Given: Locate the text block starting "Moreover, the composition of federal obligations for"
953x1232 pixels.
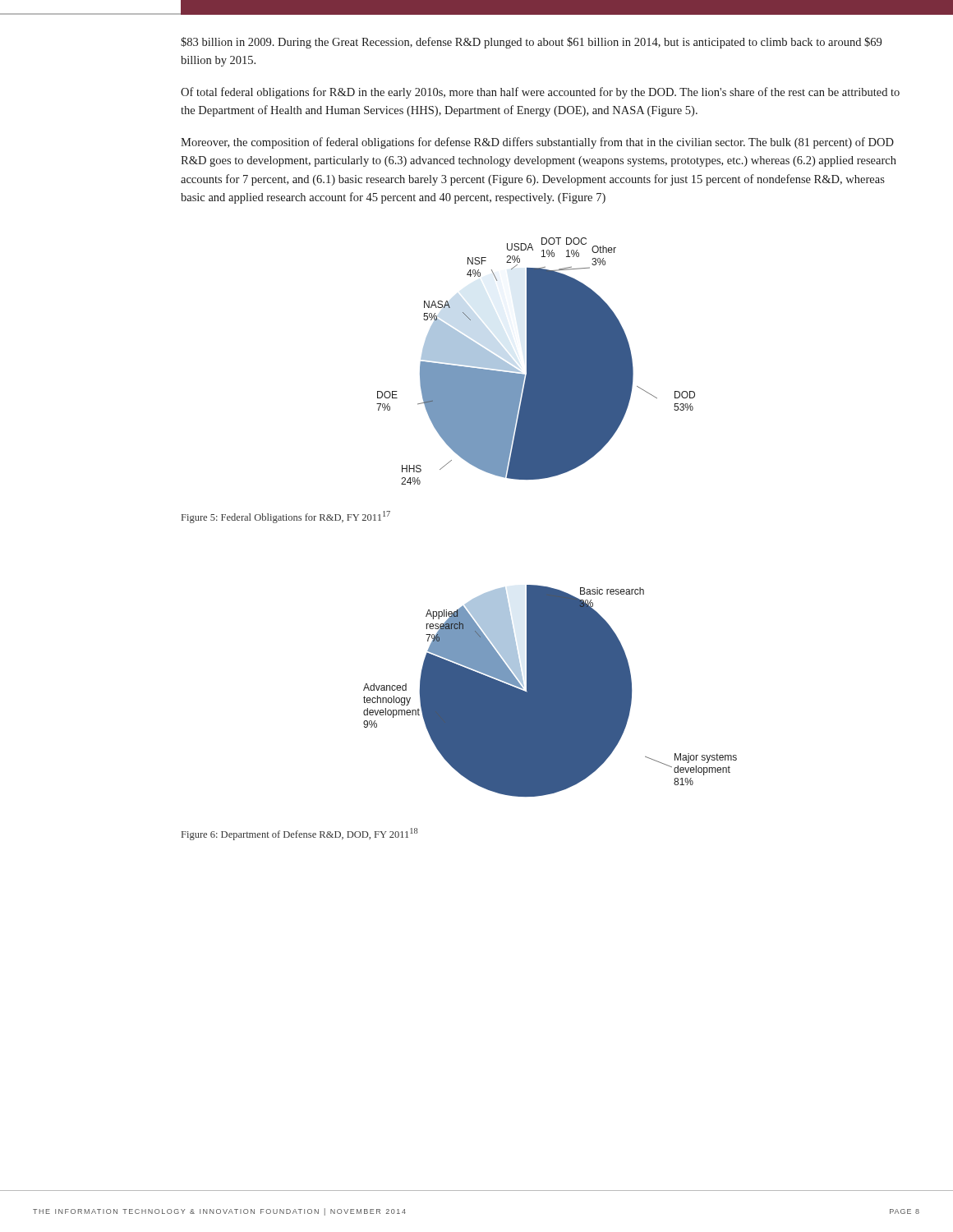Looking at the screenshot, I should coord(539,170).
